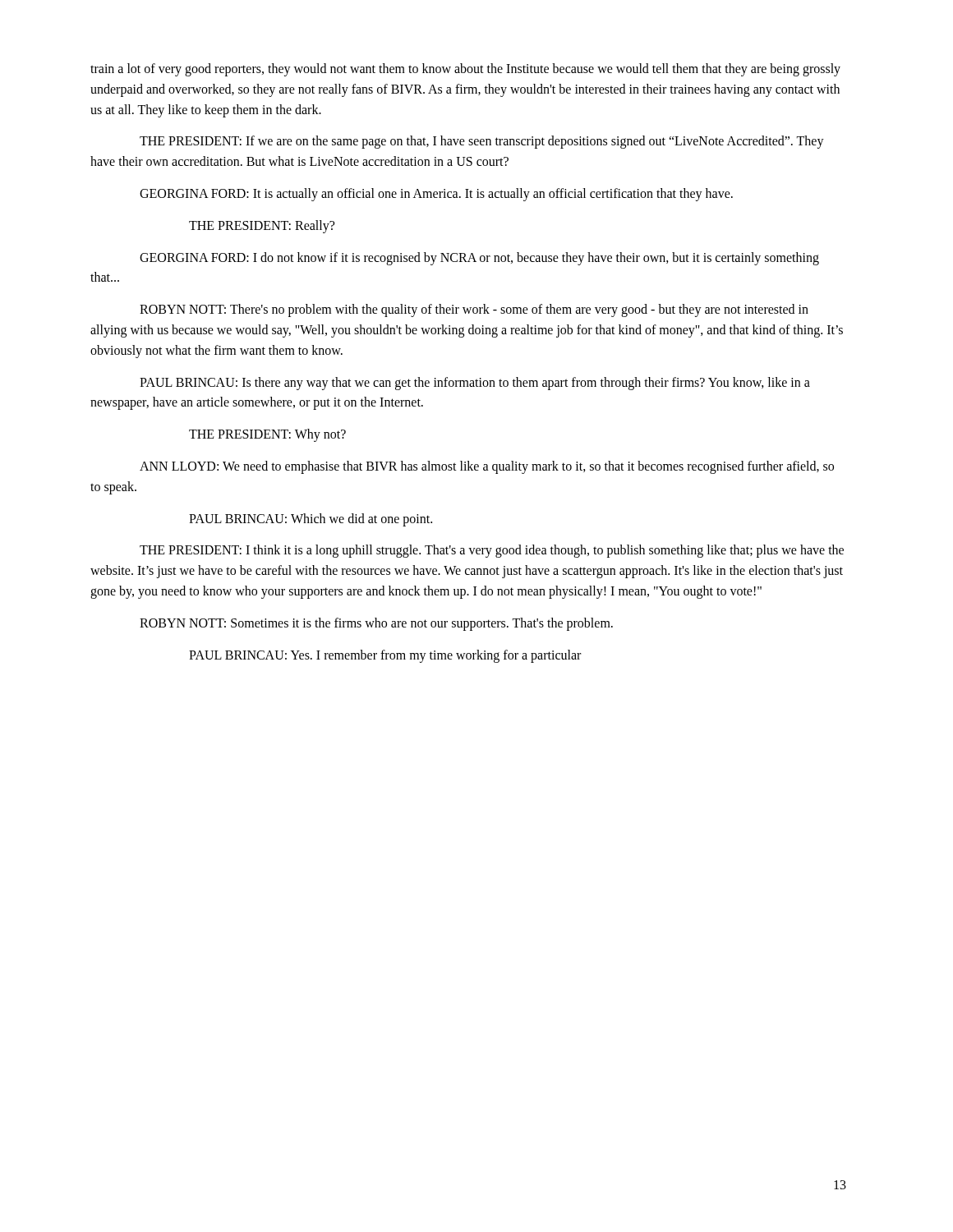953x1232 pixels.
Task: Locate the block starting "GEORGINA FORD: It is actually an official one"
Action: click(x=468, y=194)
